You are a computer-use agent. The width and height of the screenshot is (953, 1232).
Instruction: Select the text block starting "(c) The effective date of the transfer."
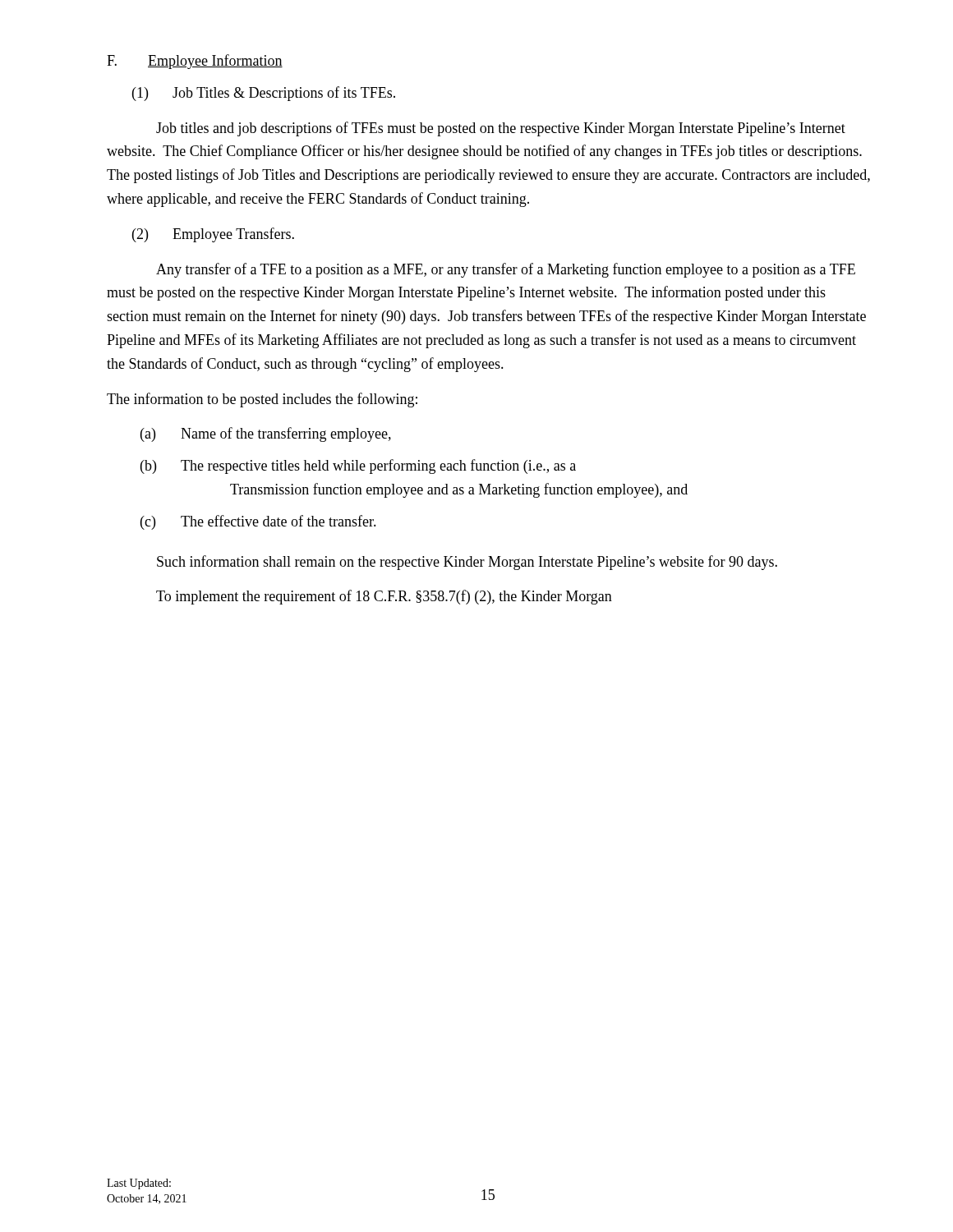coord(258,522)
